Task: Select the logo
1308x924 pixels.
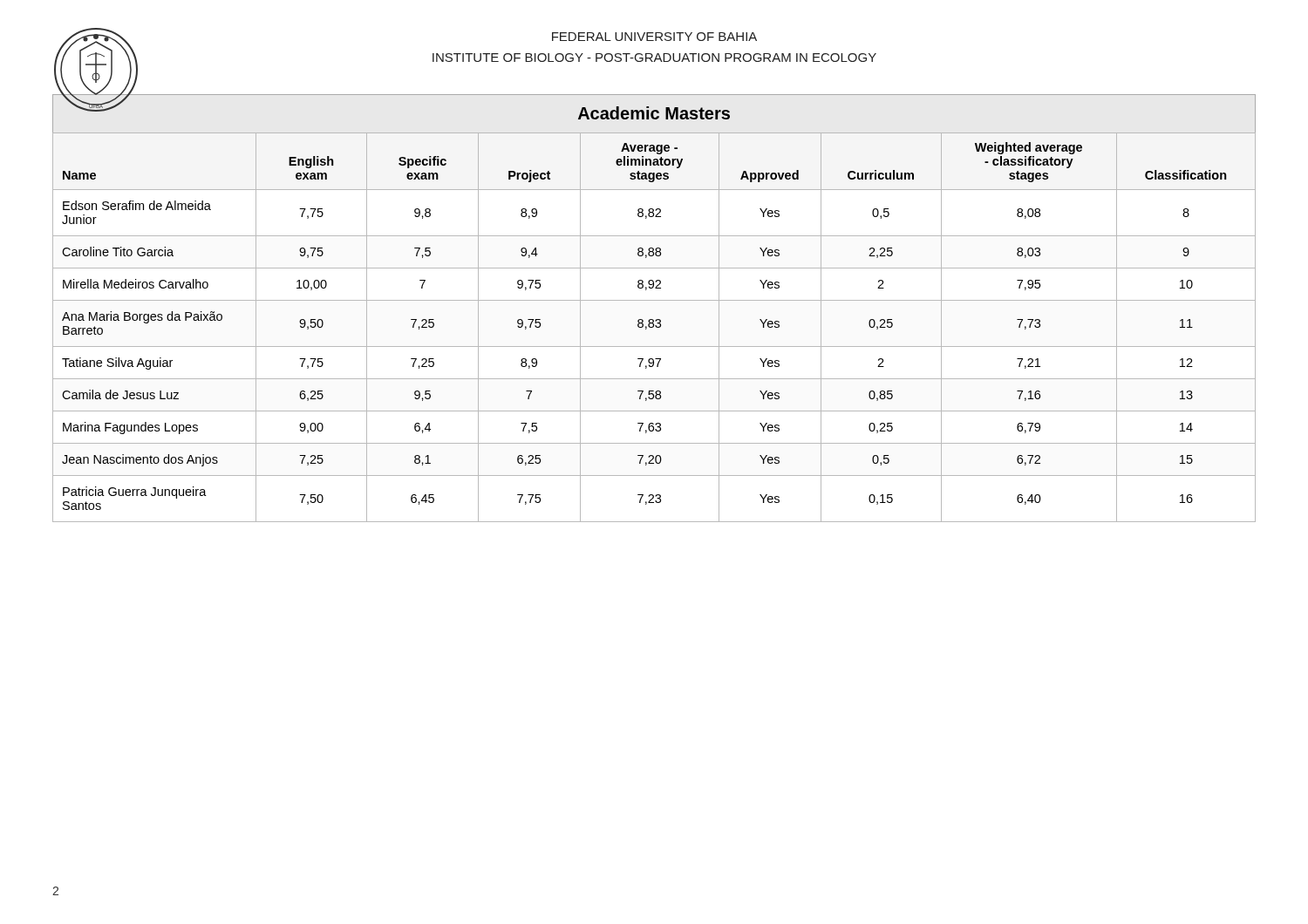Action: click(96, 71)
